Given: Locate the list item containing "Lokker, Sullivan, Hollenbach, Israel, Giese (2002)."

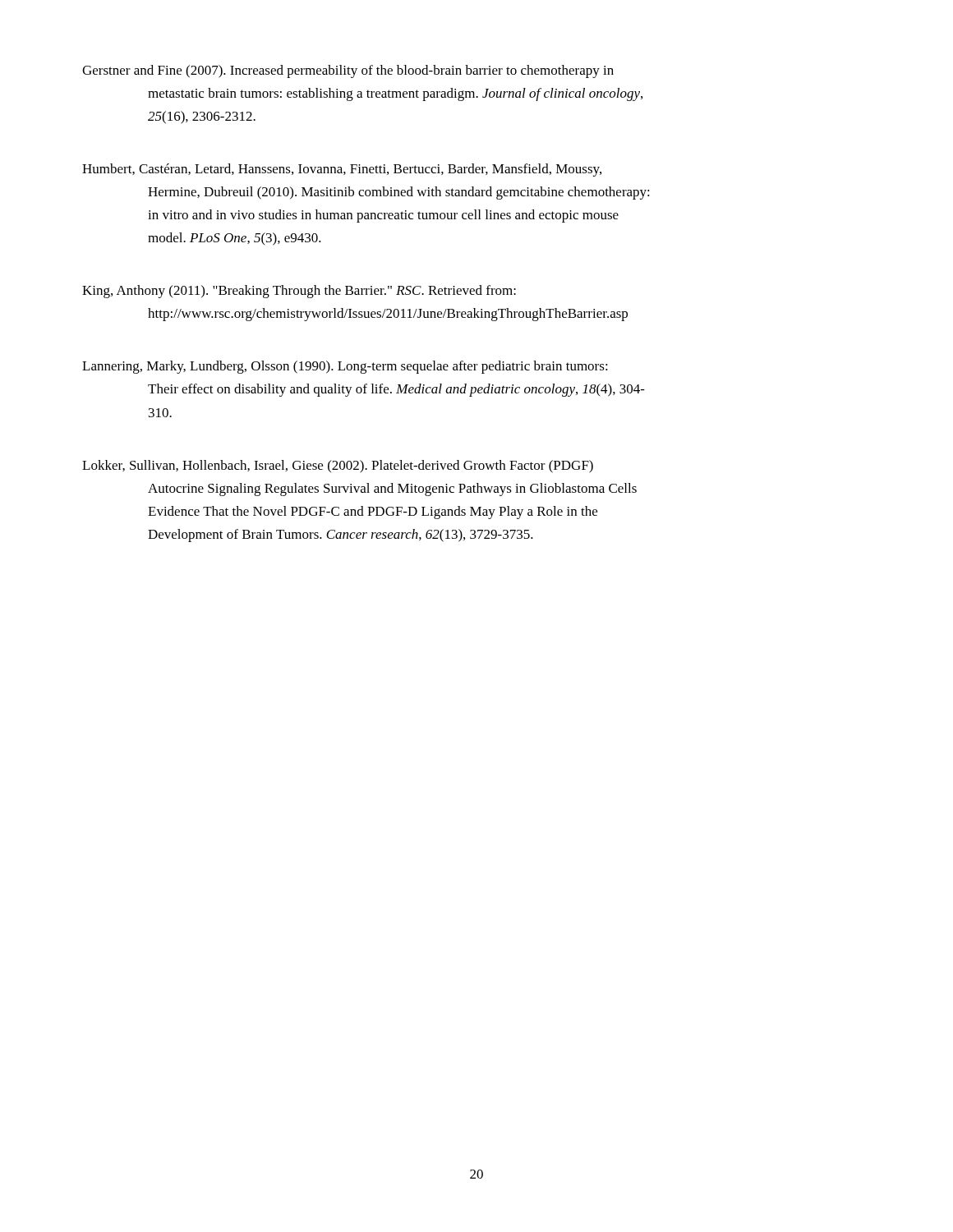Looking at the screenshot, I should point(476,500).
